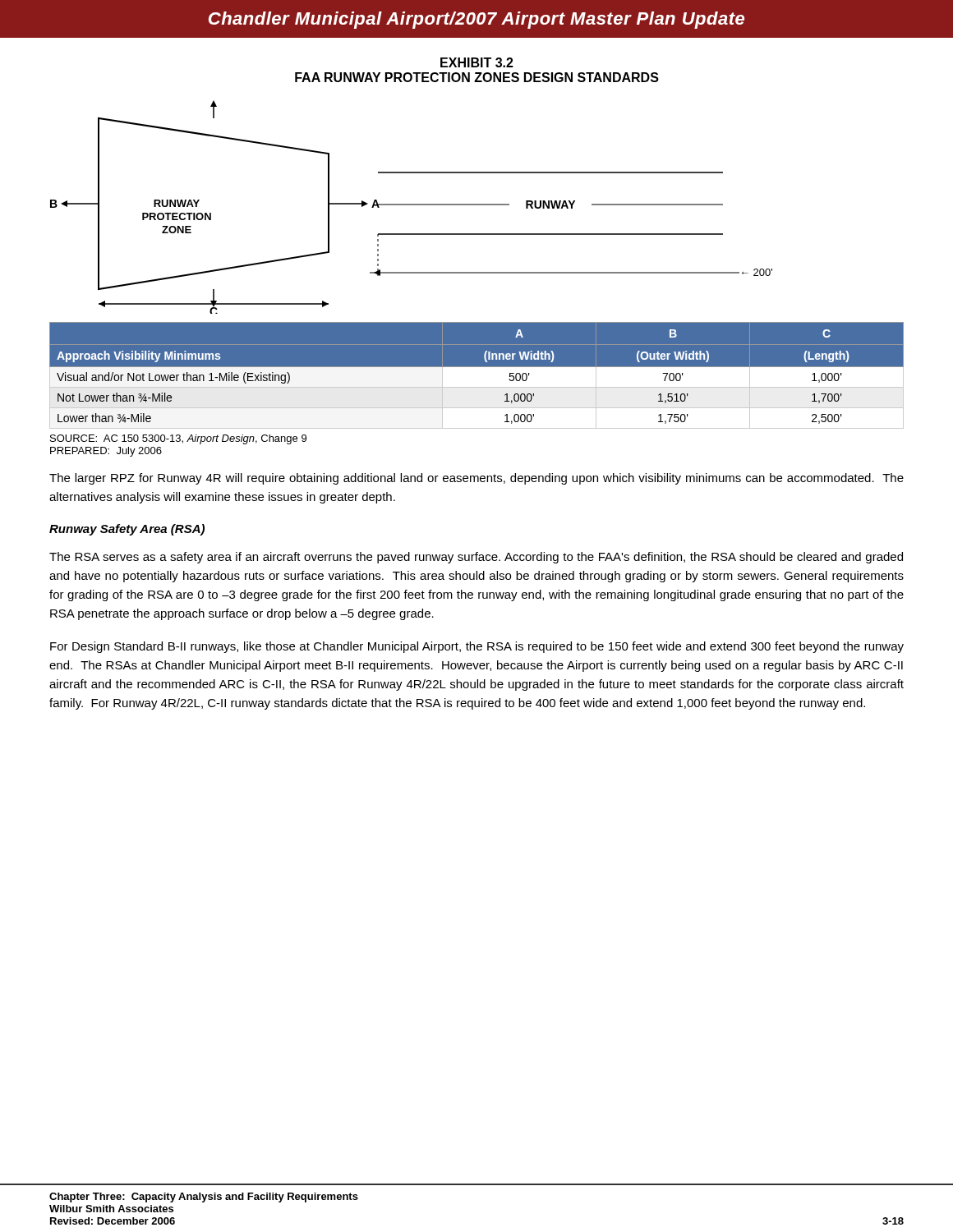Point to the region starting "The RSA serves"
This screenshot has width=953, height=1232.
[x=476, y=585]
